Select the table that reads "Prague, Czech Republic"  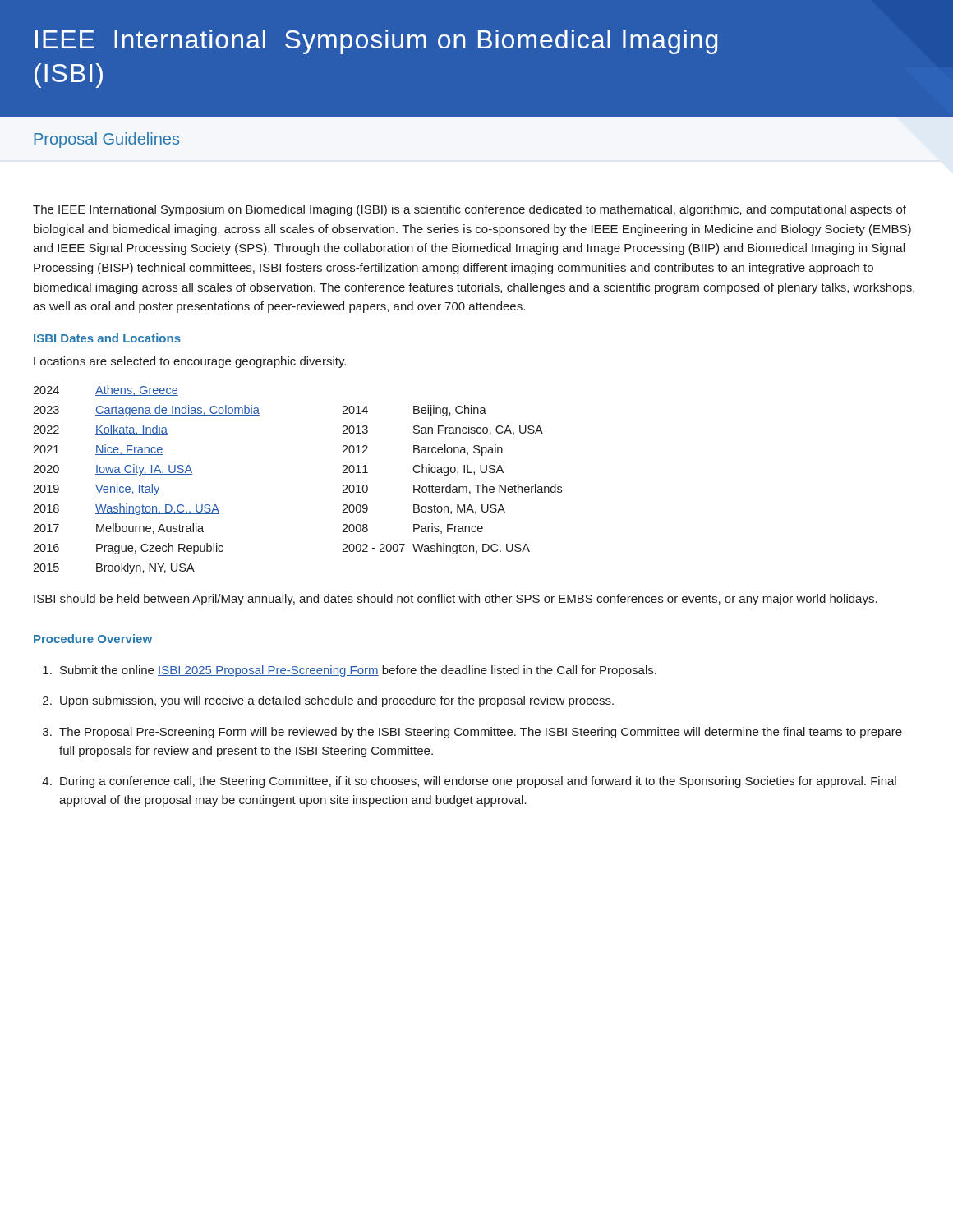[476, 479]
